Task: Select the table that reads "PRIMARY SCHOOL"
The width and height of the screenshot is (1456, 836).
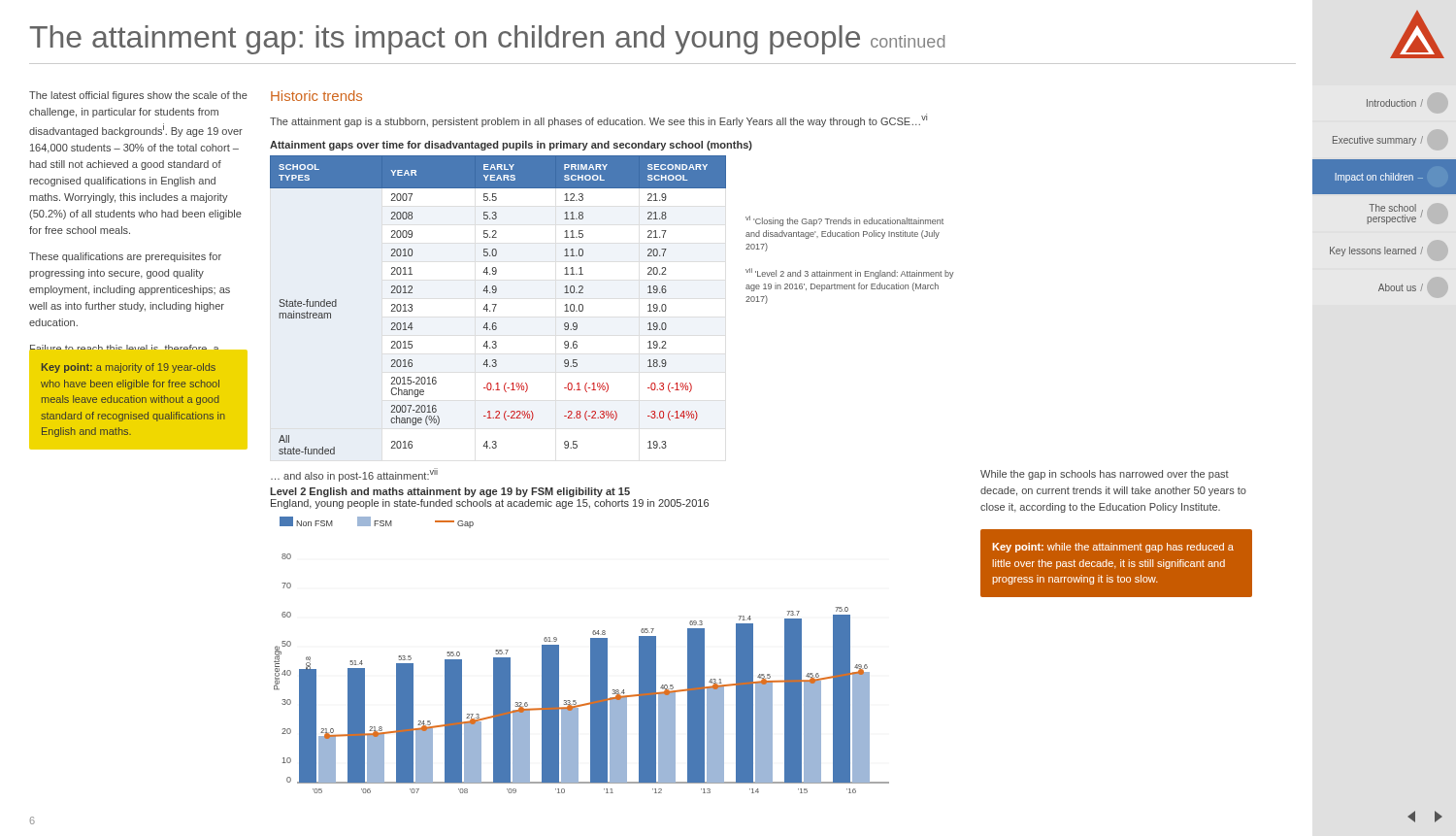Action: 624,308
